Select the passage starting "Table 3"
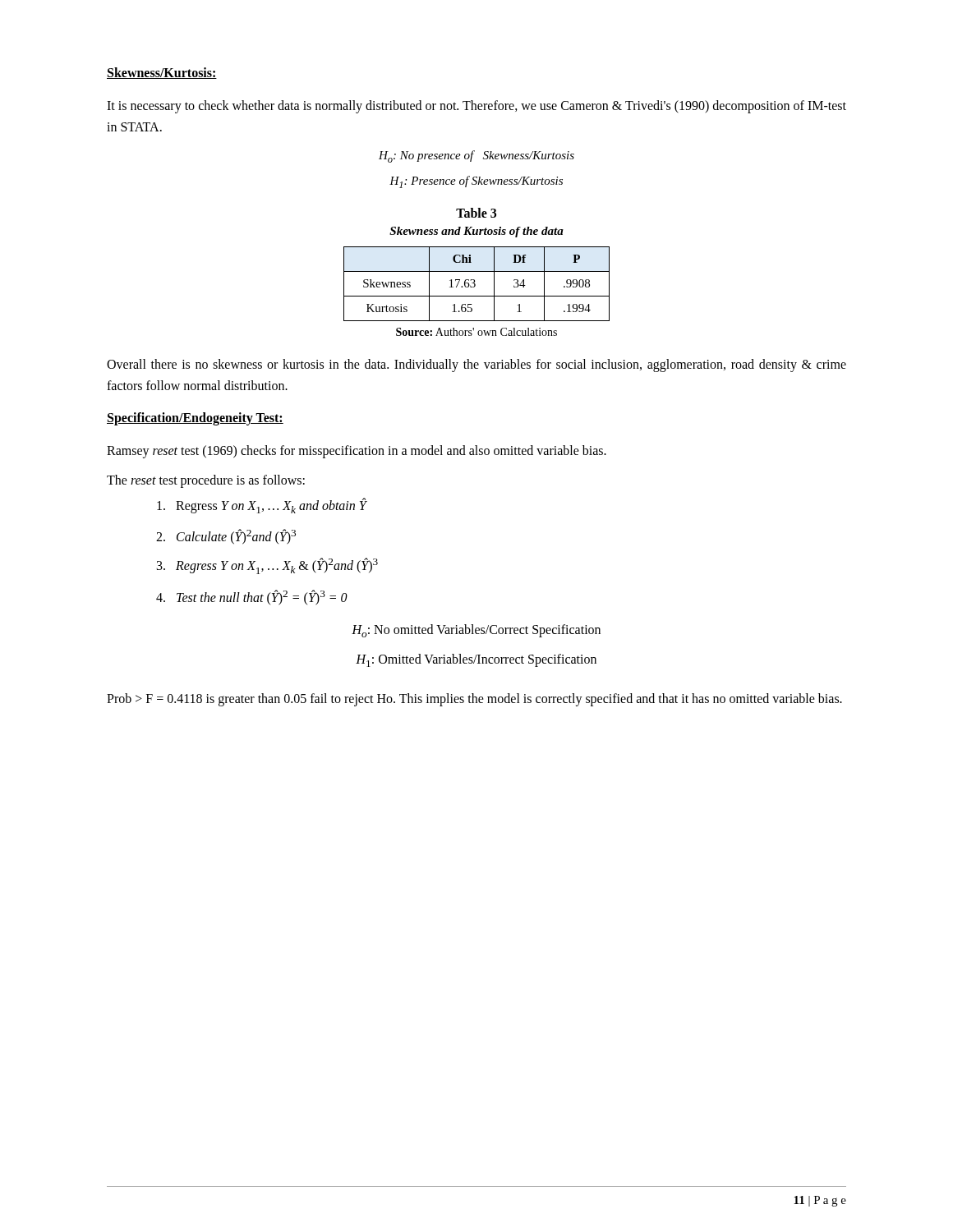Screen dimensions: 1232x953 click(476, 213)
